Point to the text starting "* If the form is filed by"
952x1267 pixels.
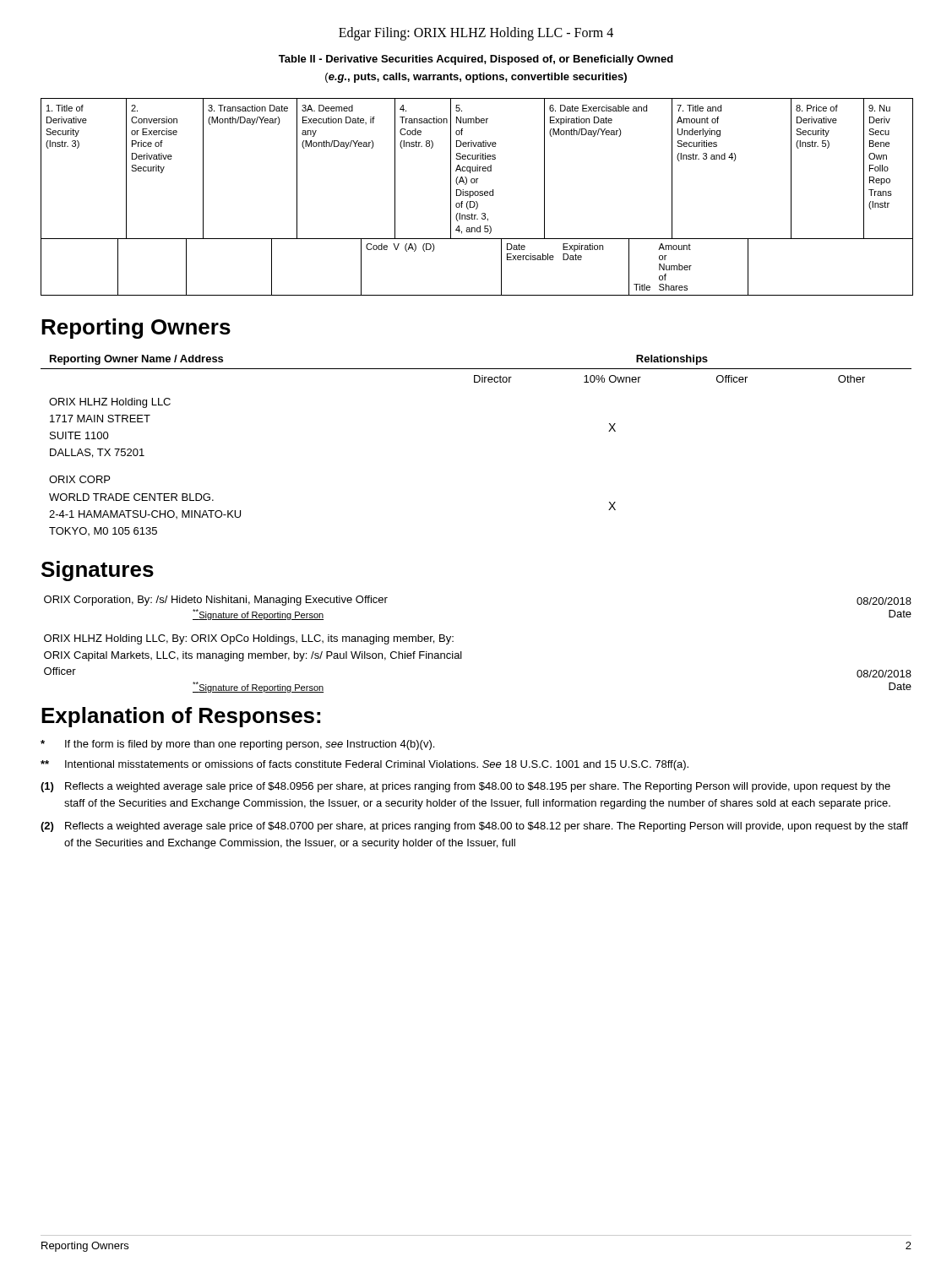point(238,744)
